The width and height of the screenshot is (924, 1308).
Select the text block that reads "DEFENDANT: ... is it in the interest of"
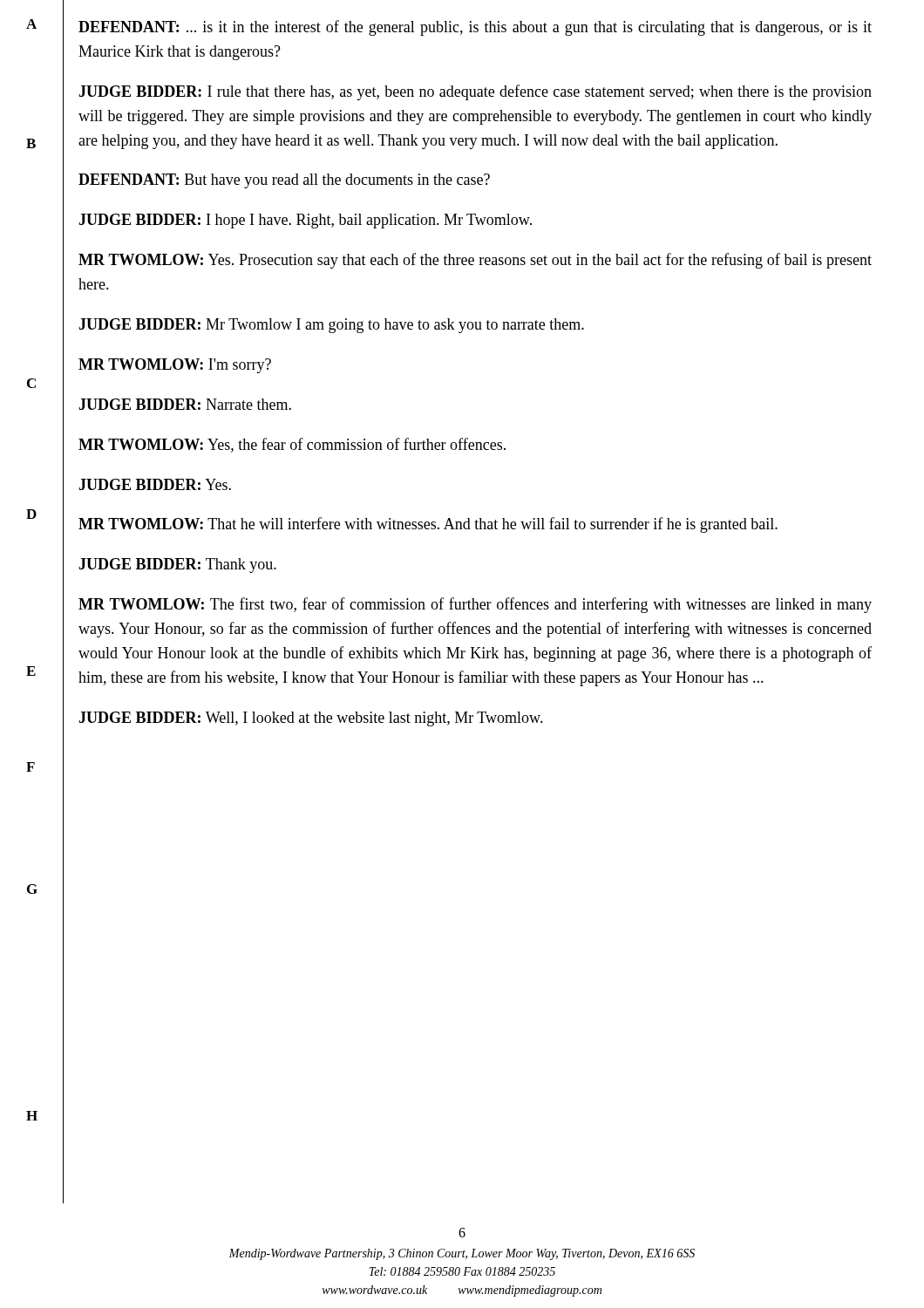475,39
